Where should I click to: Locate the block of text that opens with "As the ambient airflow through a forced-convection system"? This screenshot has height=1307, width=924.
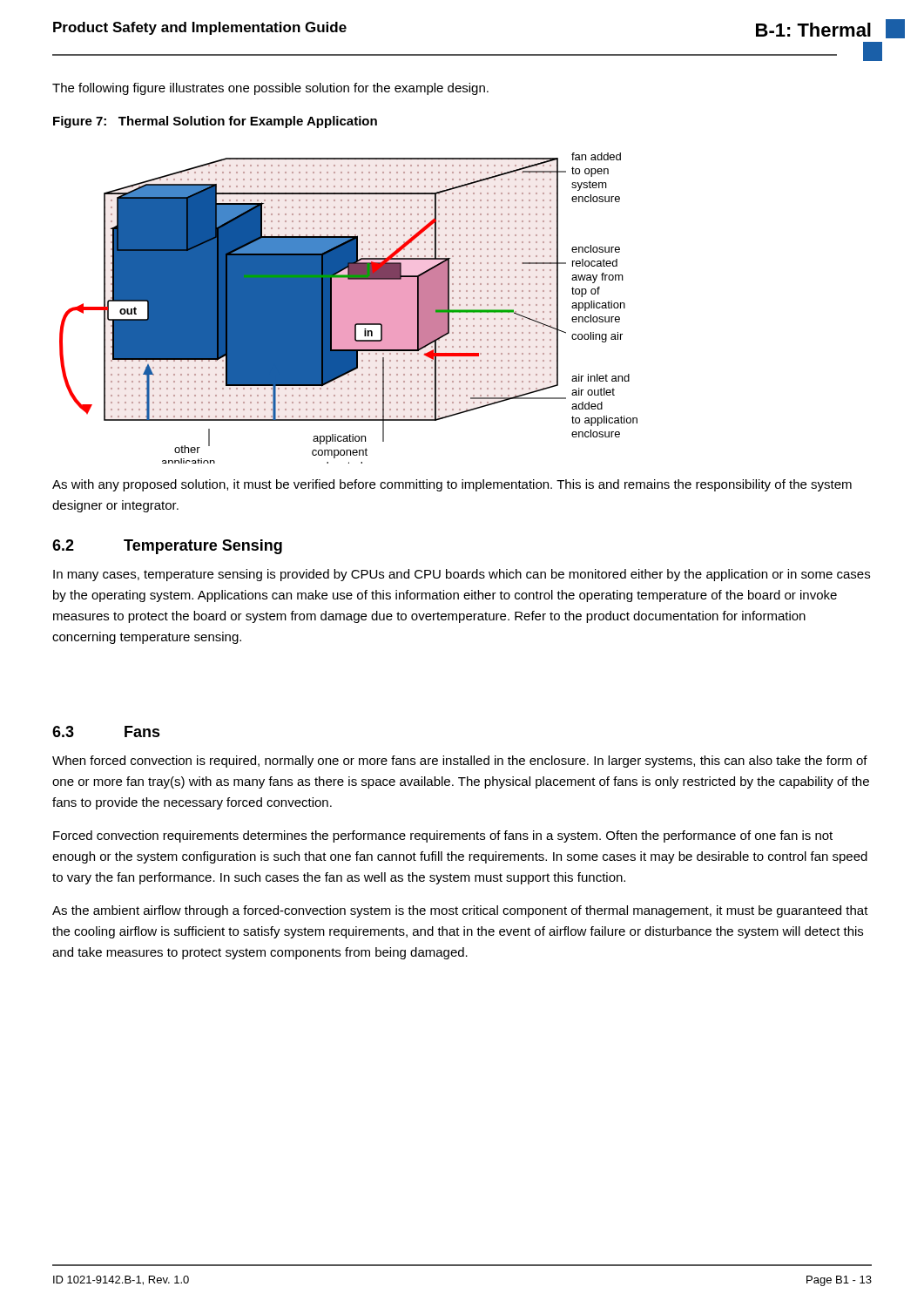(460, 931)
